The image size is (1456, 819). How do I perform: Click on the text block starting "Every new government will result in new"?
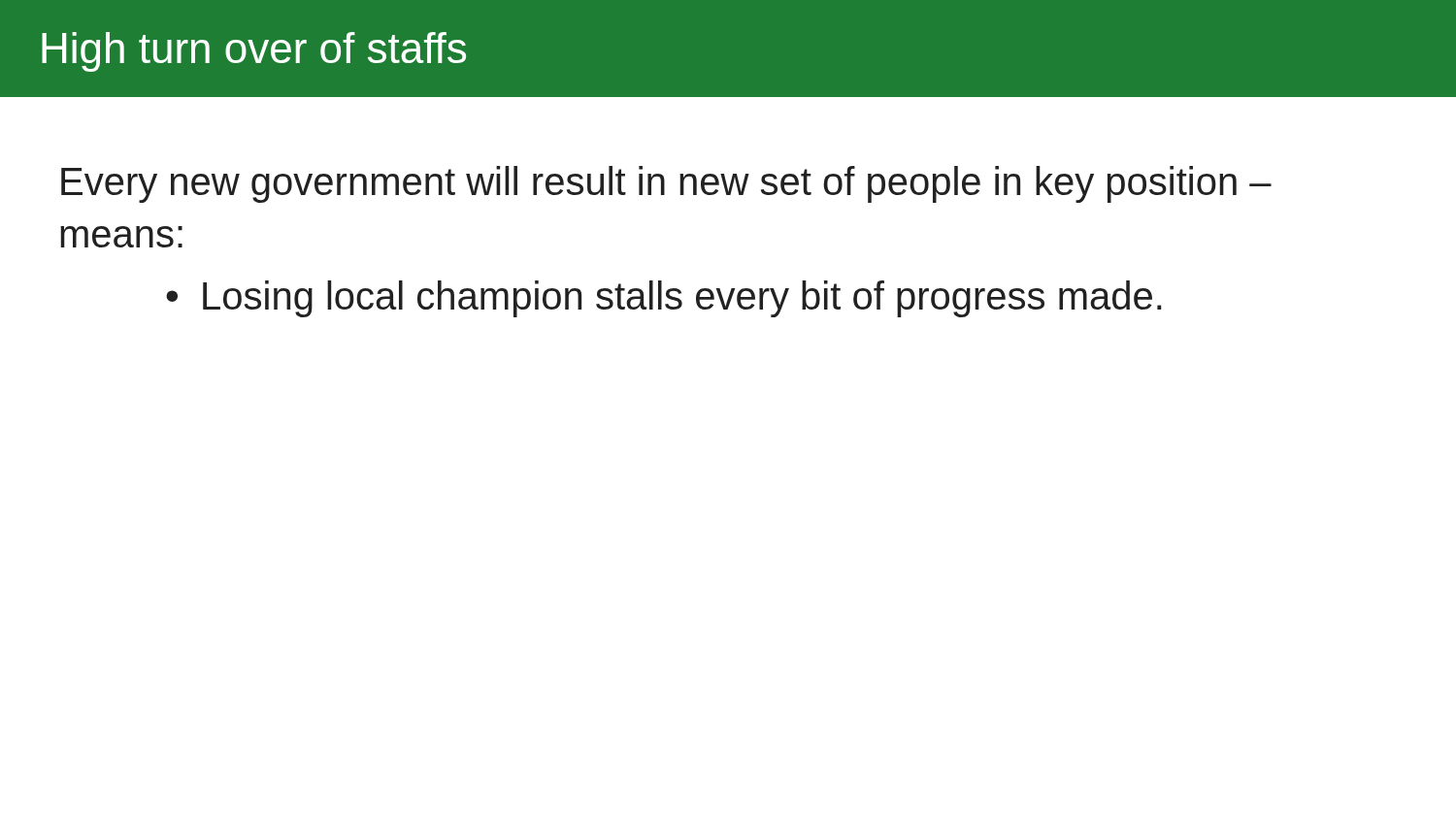665,208
